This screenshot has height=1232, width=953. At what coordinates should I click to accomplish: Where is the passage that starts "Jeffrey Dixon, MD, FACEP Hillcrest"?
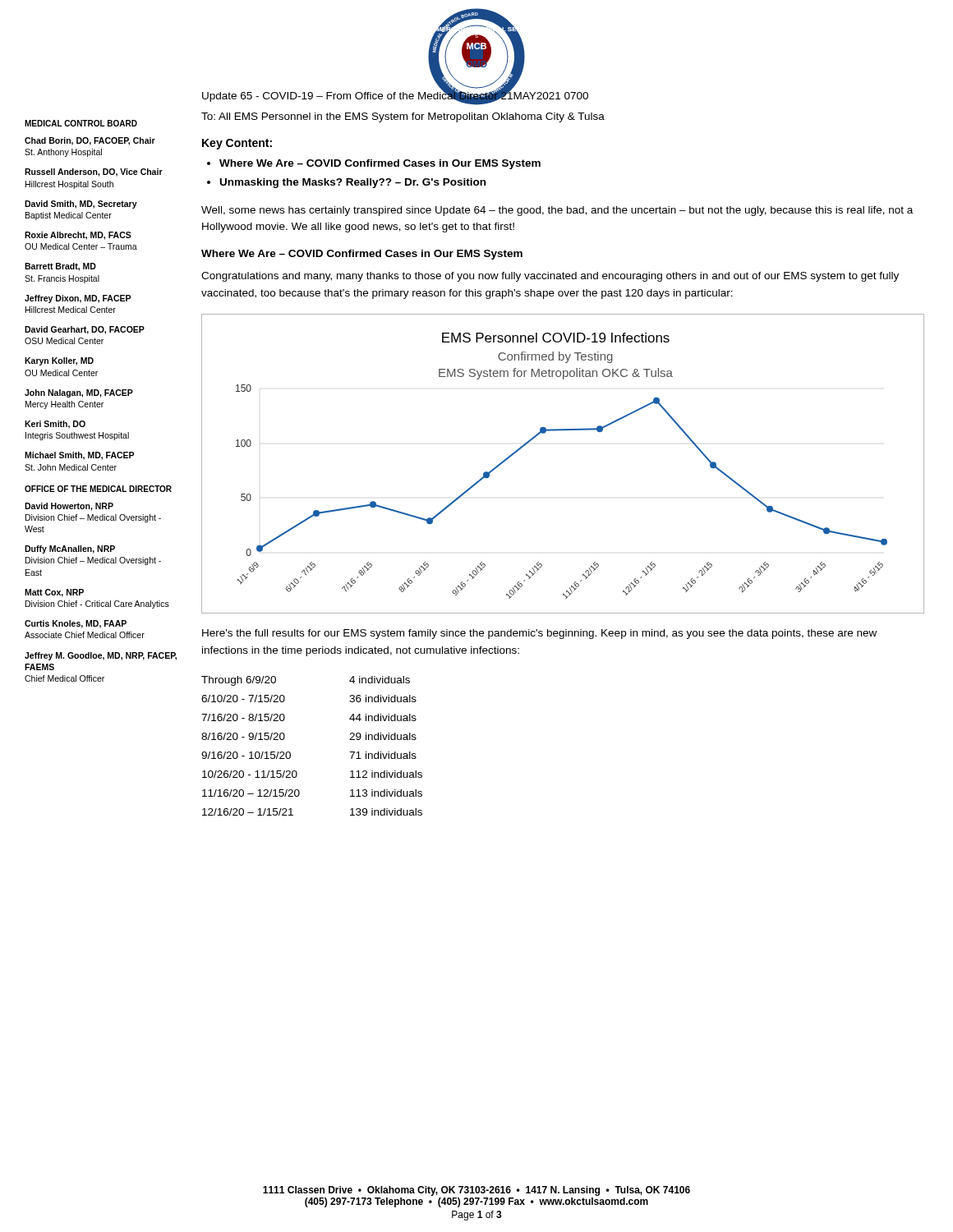[78, 304]
